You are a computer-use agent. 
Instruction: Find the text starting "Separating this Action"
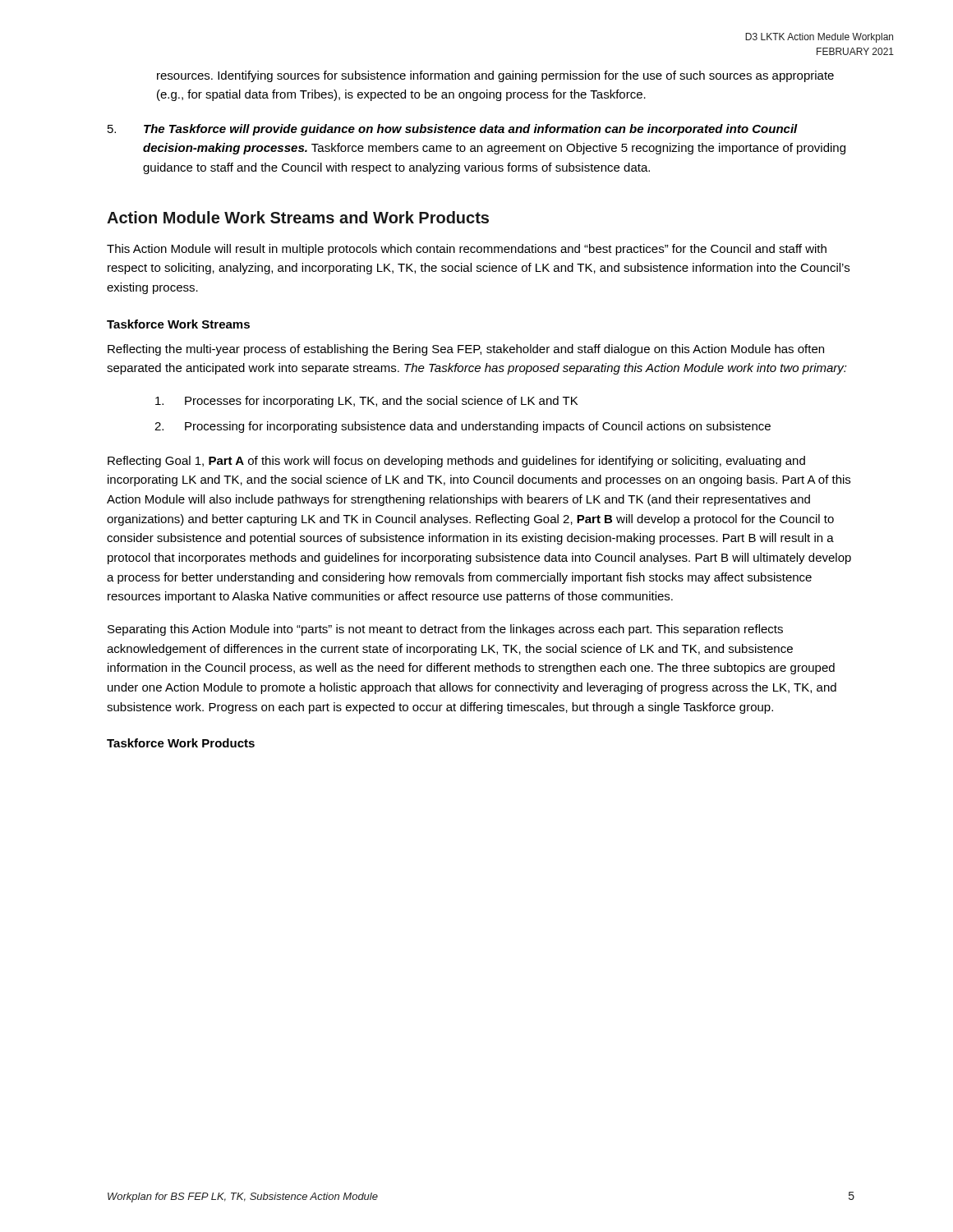(x=472, y=668)
